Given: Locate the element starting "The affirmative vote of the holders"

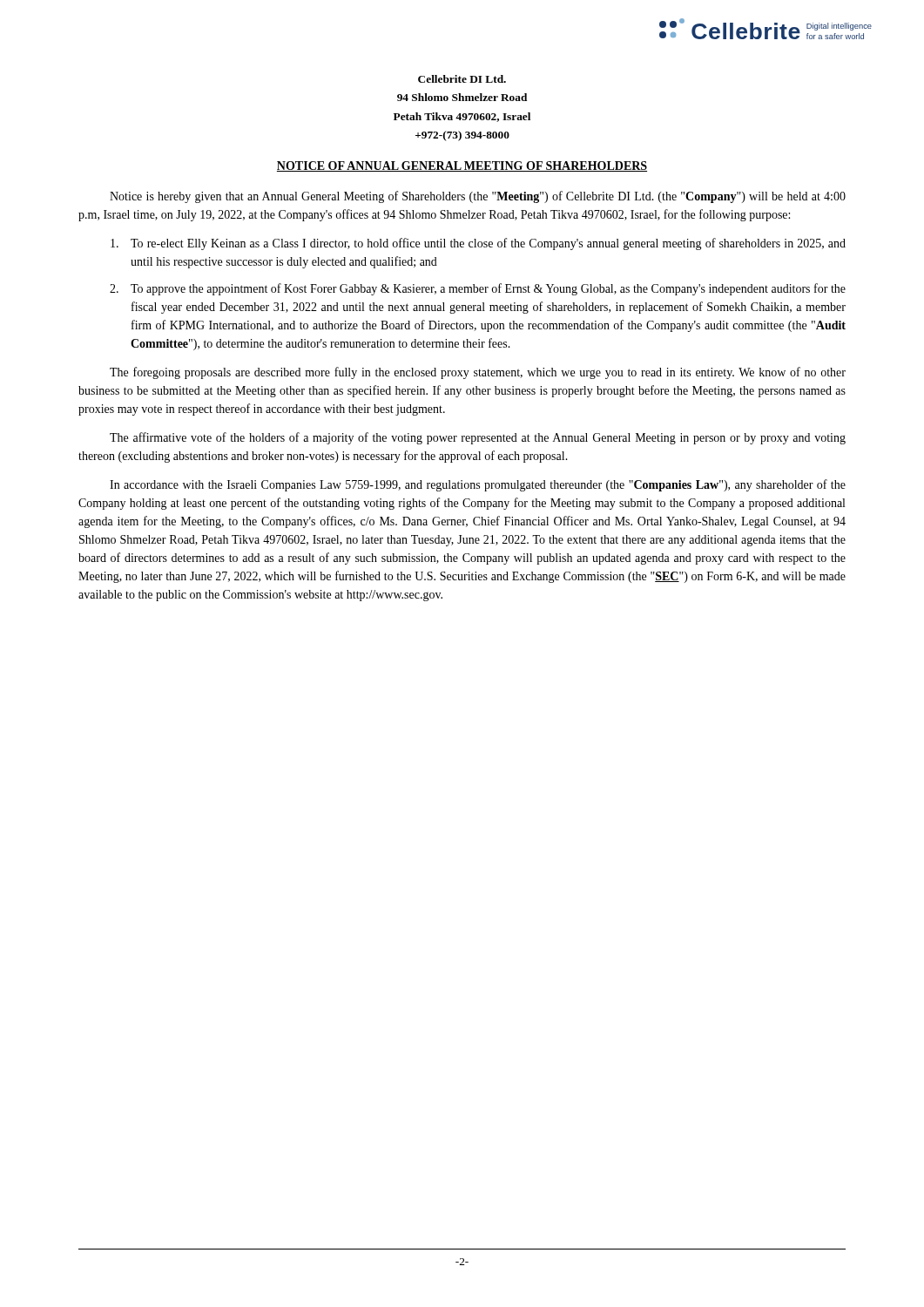Looking at the screenshot, I should [x=462, y=447].
